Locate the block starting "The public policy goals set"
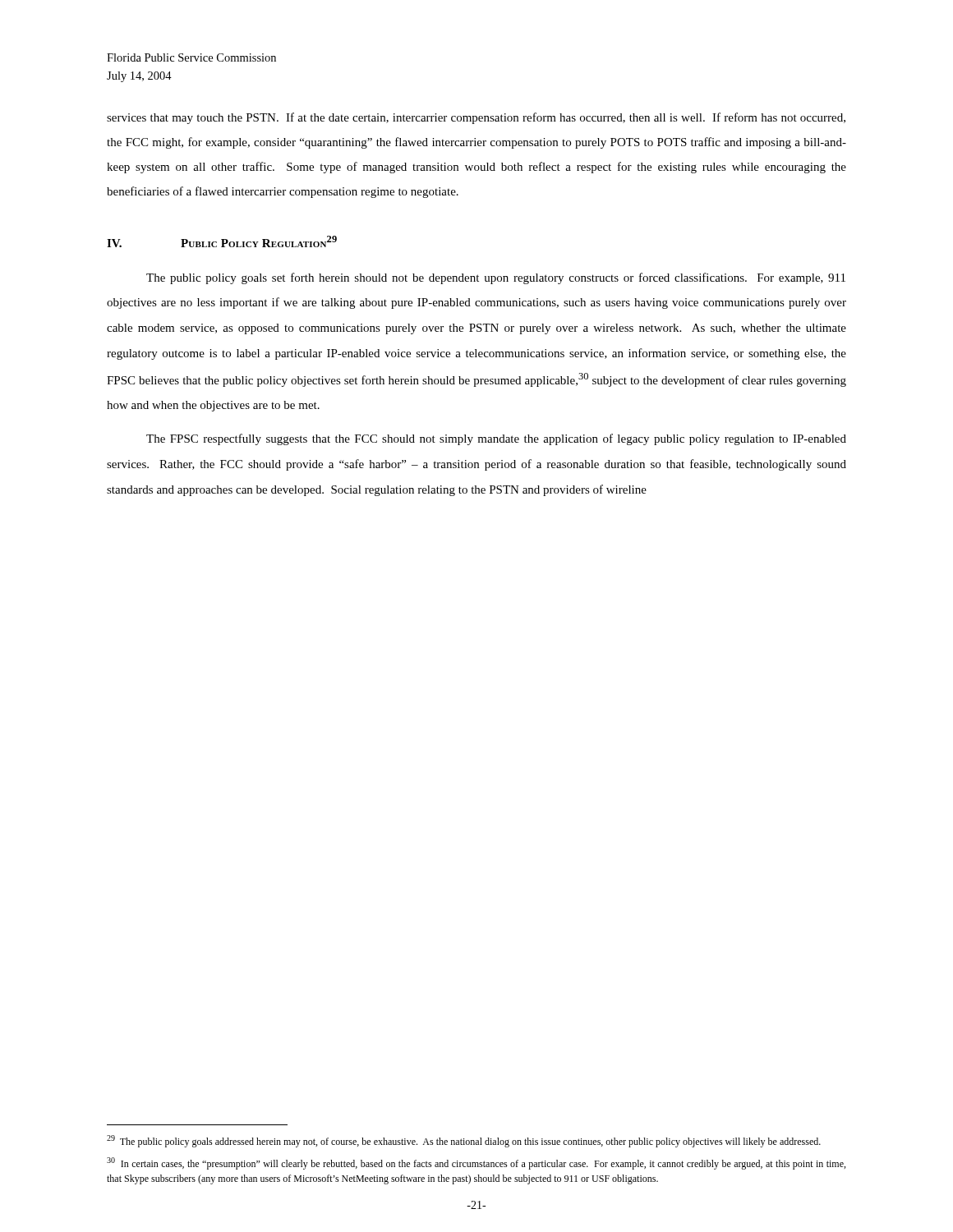Image resolution: width=953 pixels, height=1232 pixels. [476, 341]
